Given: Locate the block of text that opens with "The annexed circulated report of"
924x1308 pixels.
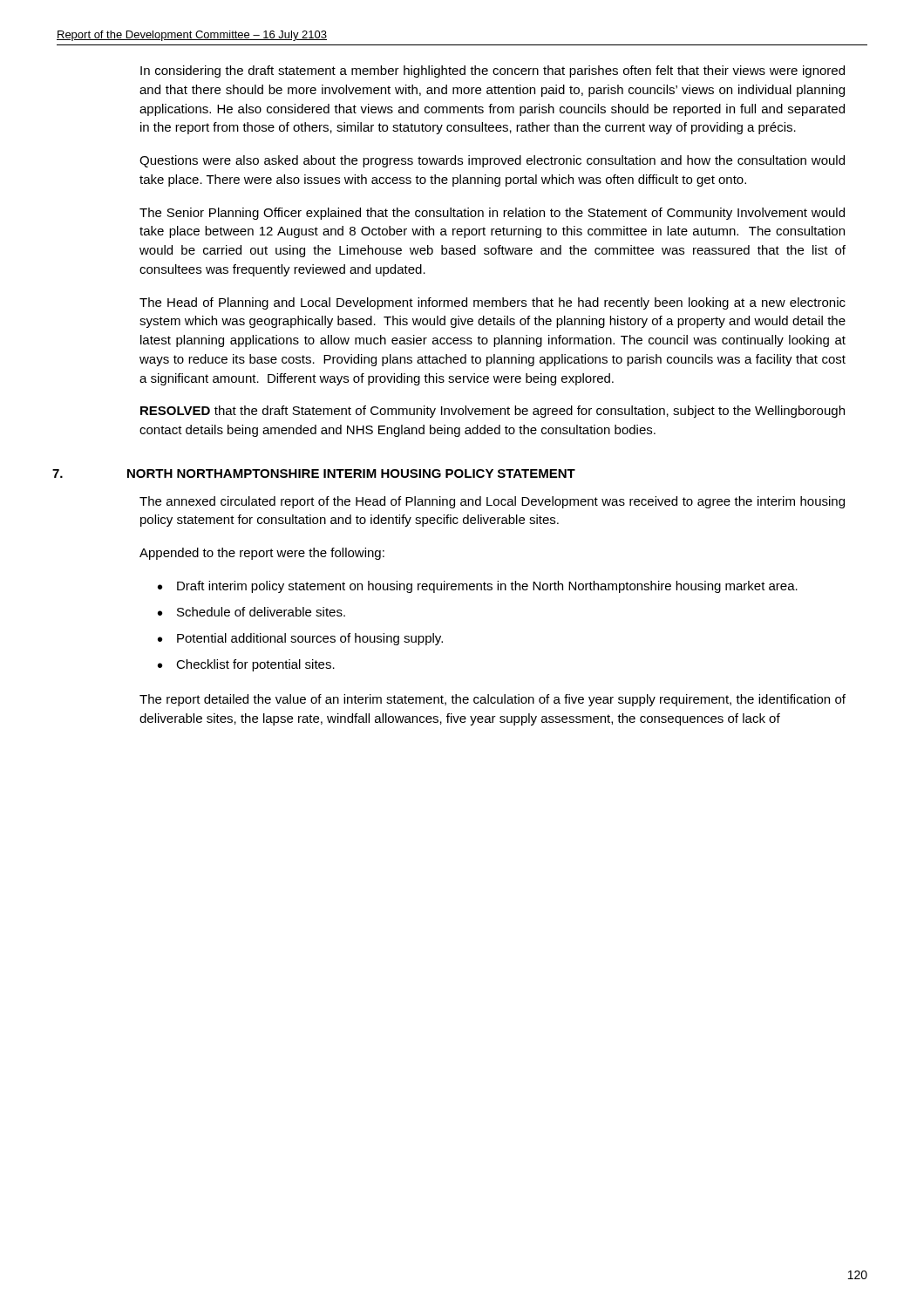Looking at the screenshot, I should coord(492,510).
